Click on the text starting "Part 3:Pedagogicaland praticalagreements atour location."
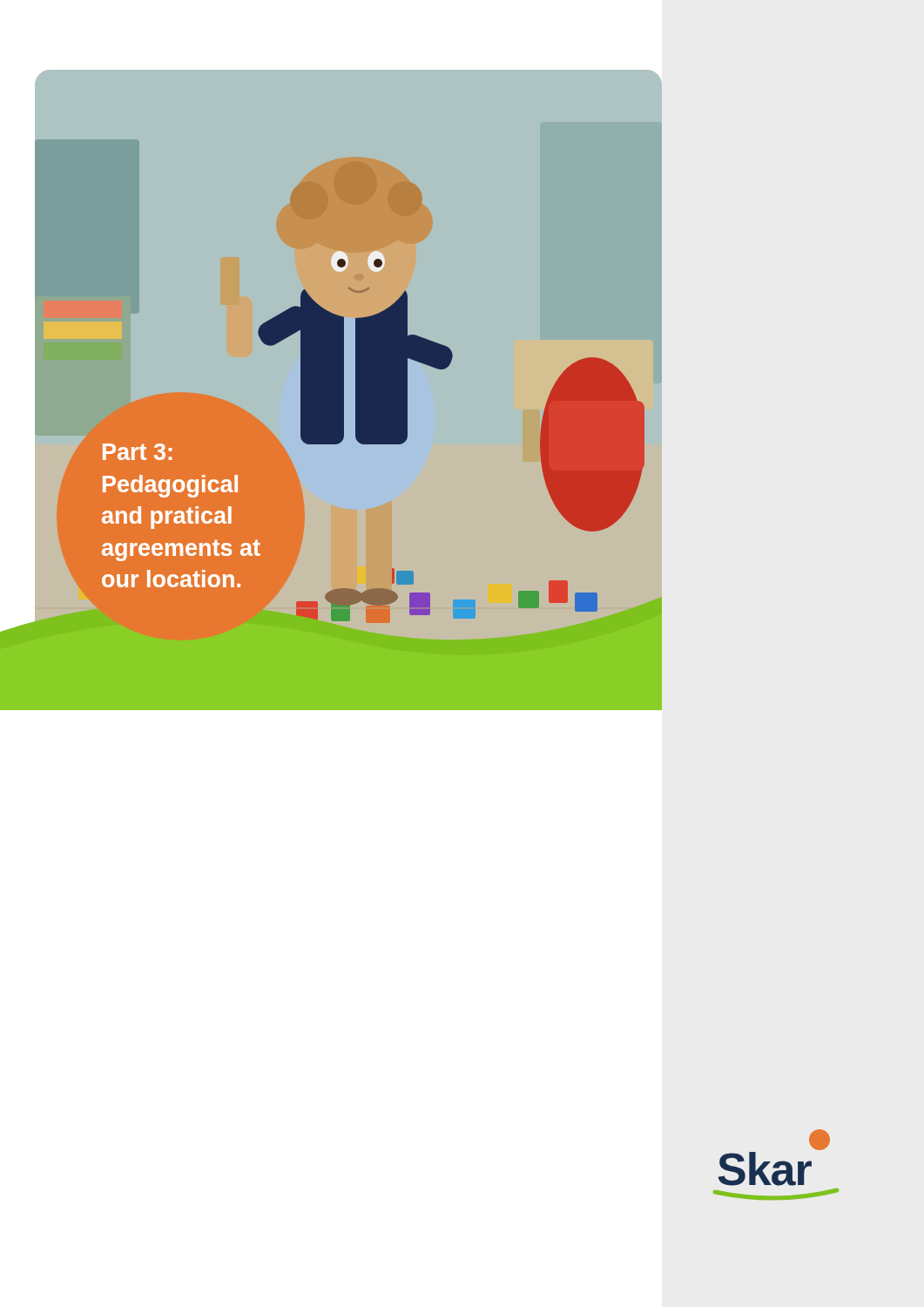Screen dimensions: 1307x924 pyautogui.click(x=181, y=516)
